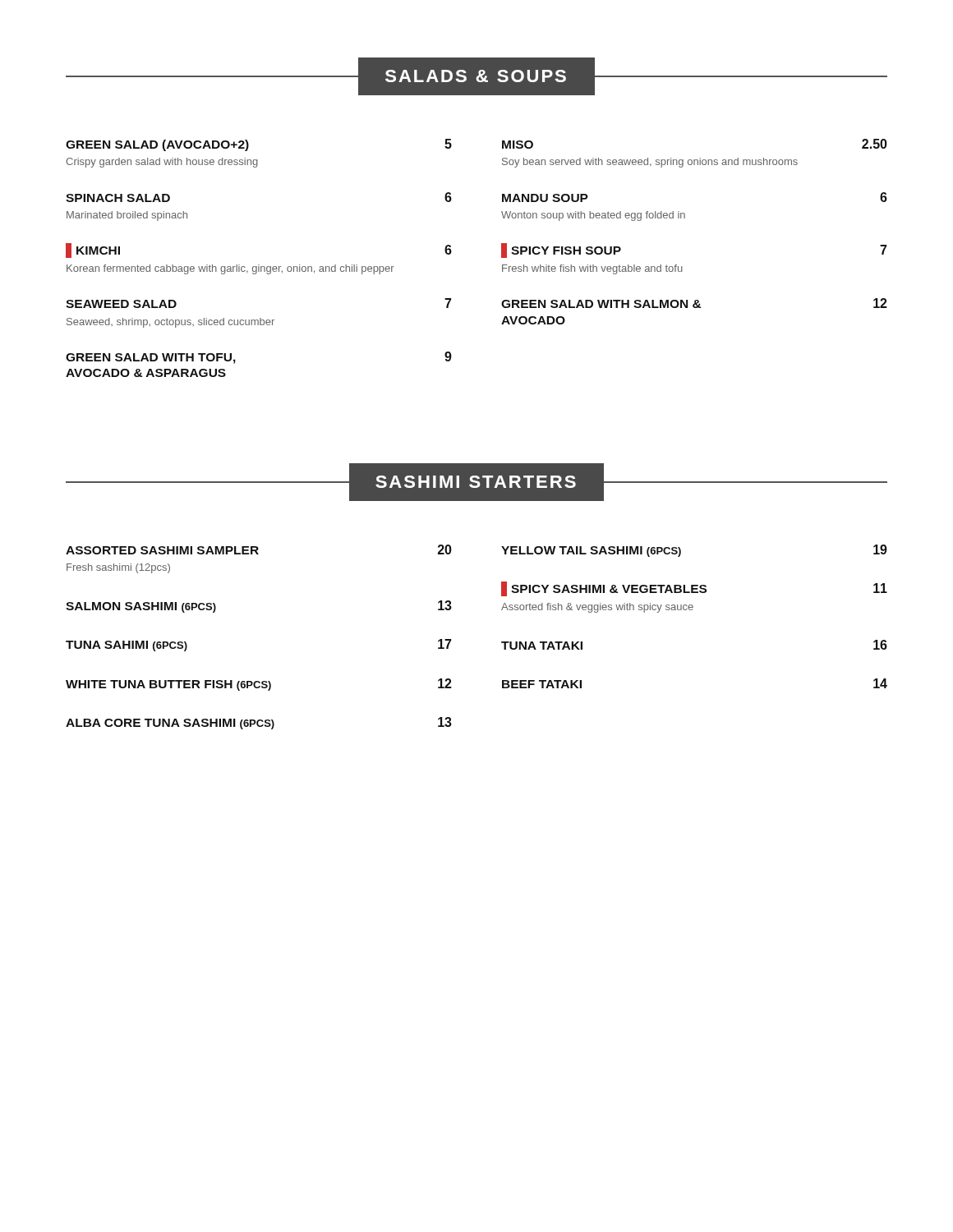Image resolution: width=953 pixels, height=1232 pixels.
Task: Select the list item that reads "KIMCHI Korean fermented cabbage with garlic,"
Action: tap(259, 259)
